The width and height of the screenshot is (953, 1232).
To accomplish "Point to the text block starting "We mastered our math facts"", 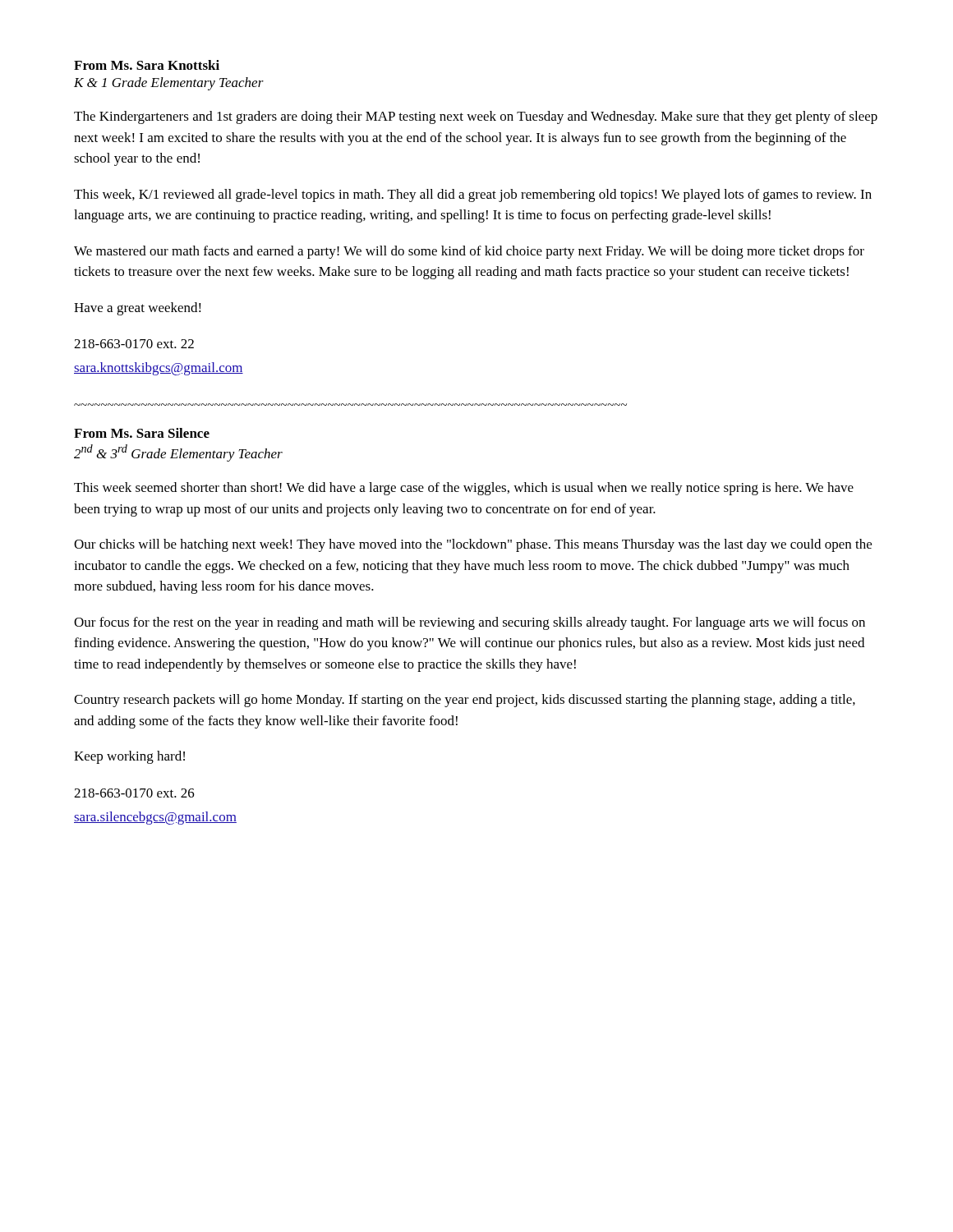I will pyautogui.click(x=469, y=261).
